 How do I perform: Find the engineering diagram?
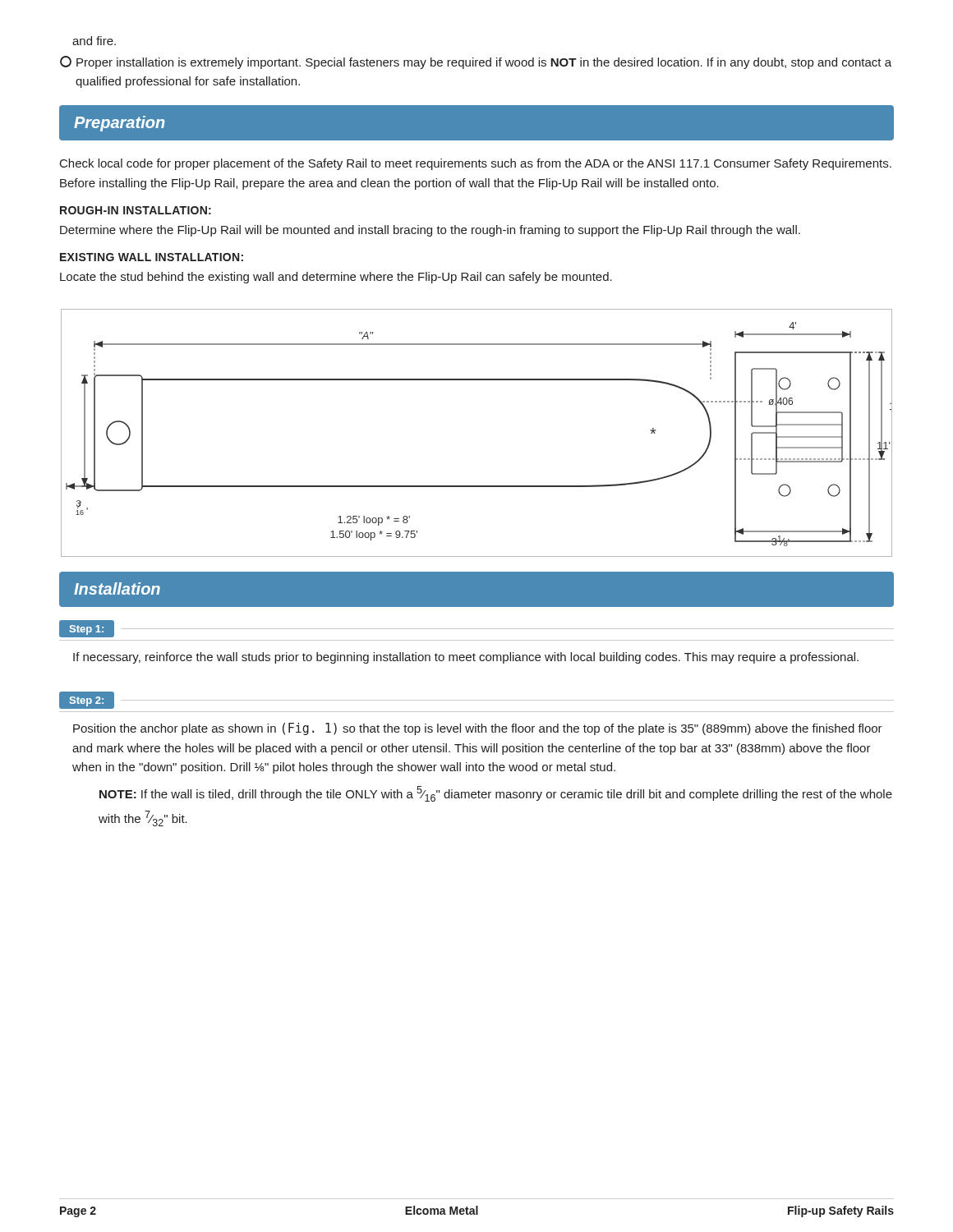(x=476, y=433)
